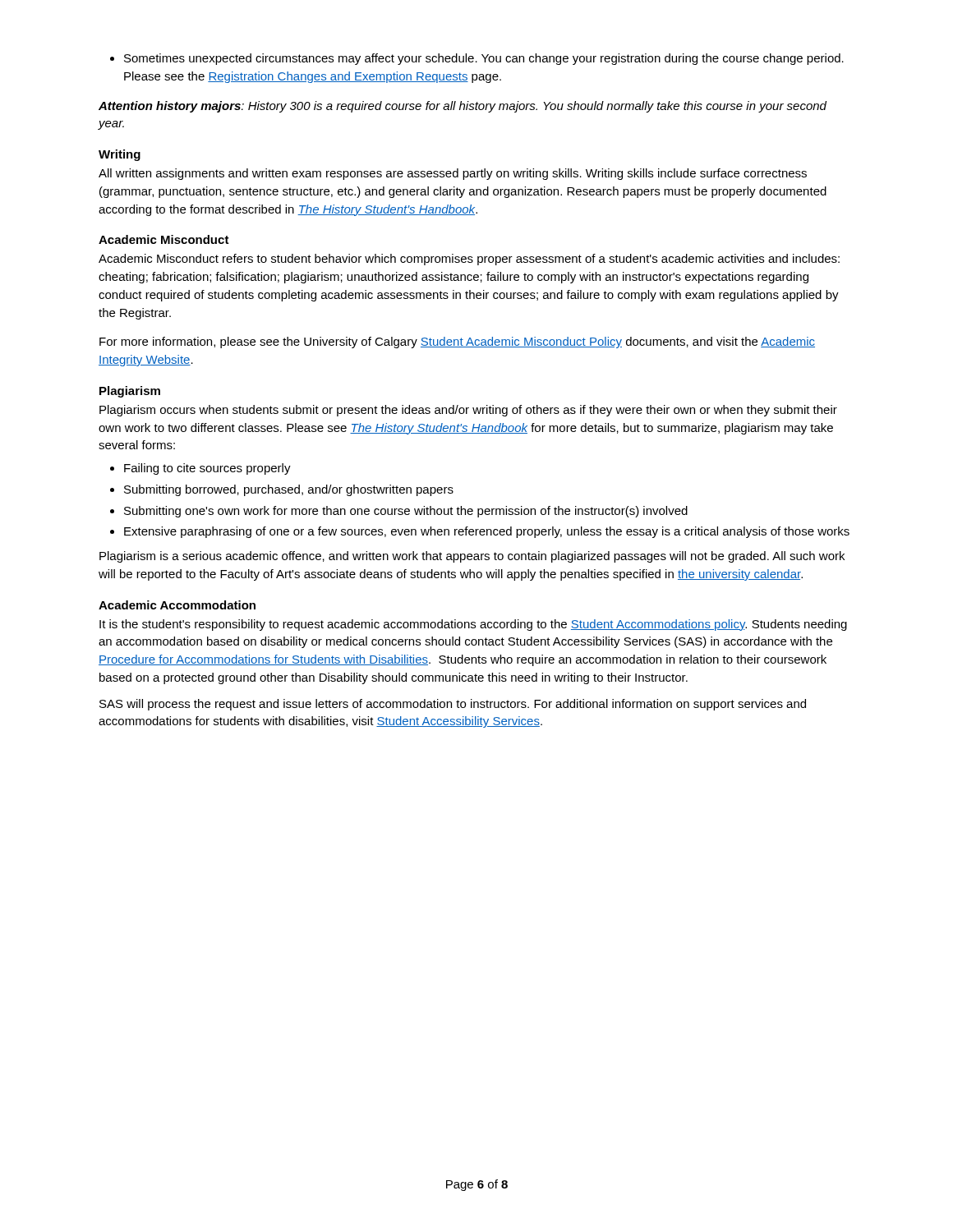Click where it says "Academic Accommodation"
Screen dimensions: 1232x953
click(x=177, y=604)
